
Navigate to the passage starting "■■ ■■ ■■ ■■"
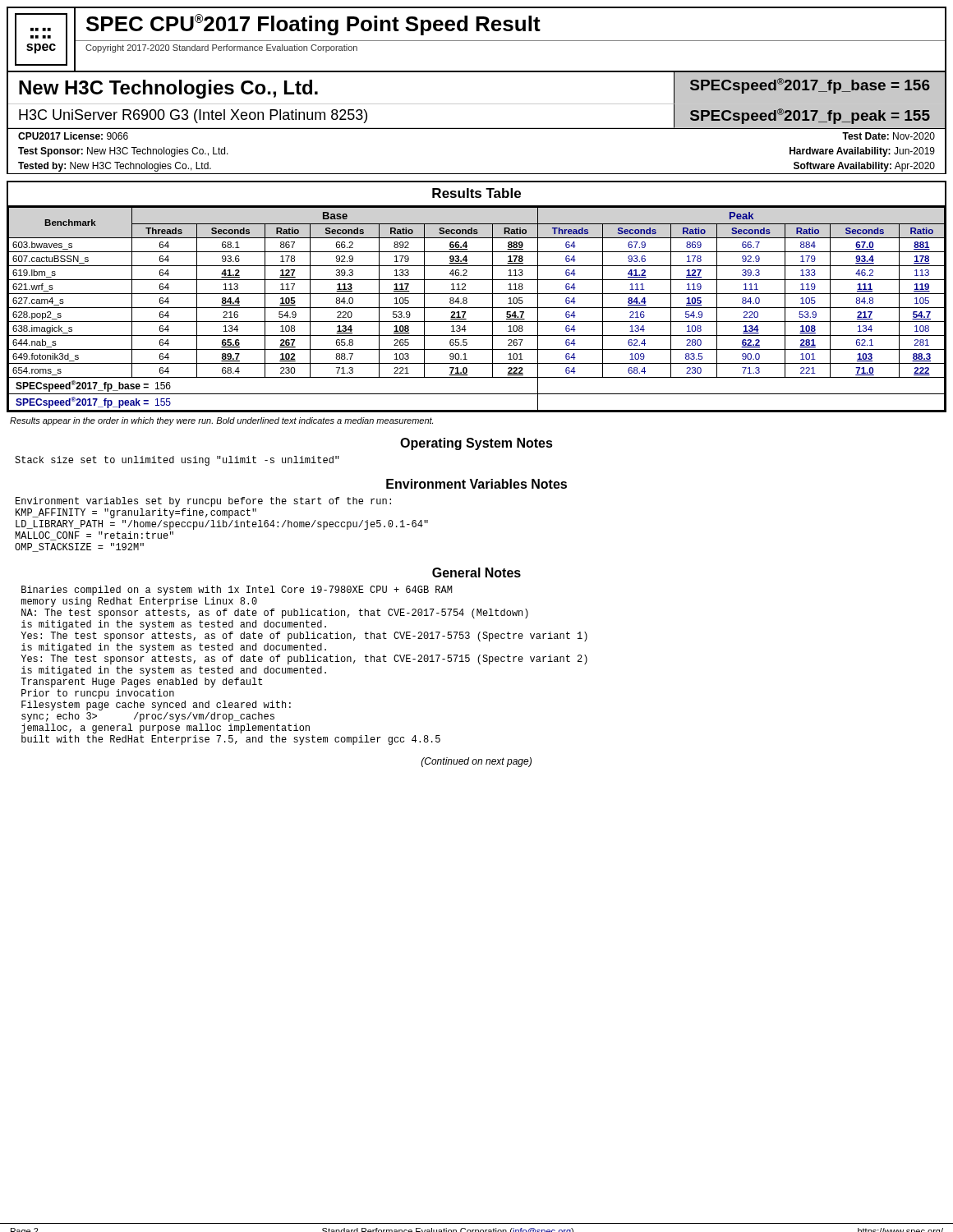click(476, 39)
